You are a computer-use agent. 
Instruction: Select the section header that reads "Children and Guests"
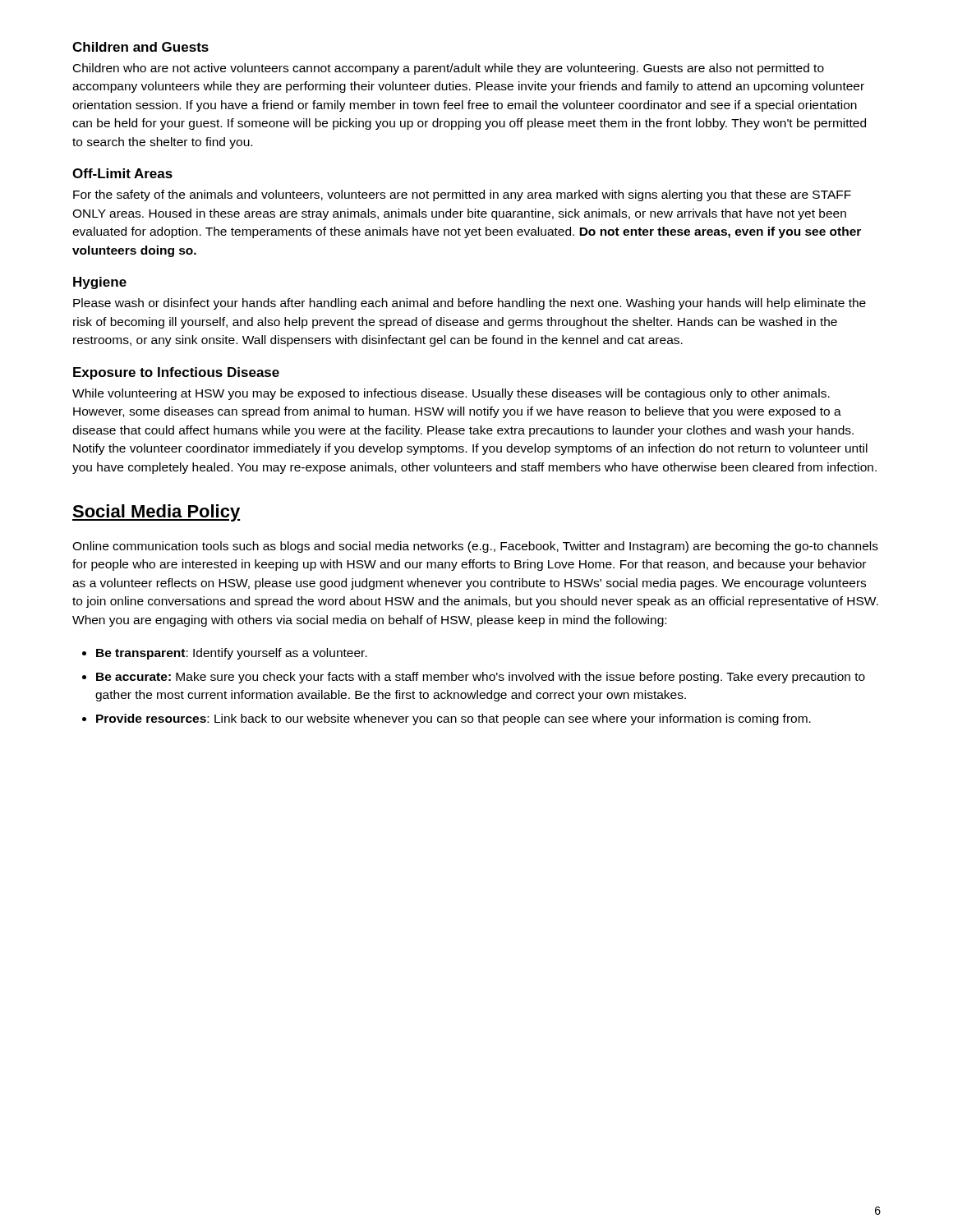pyautogui.click(x=141, y=47)
